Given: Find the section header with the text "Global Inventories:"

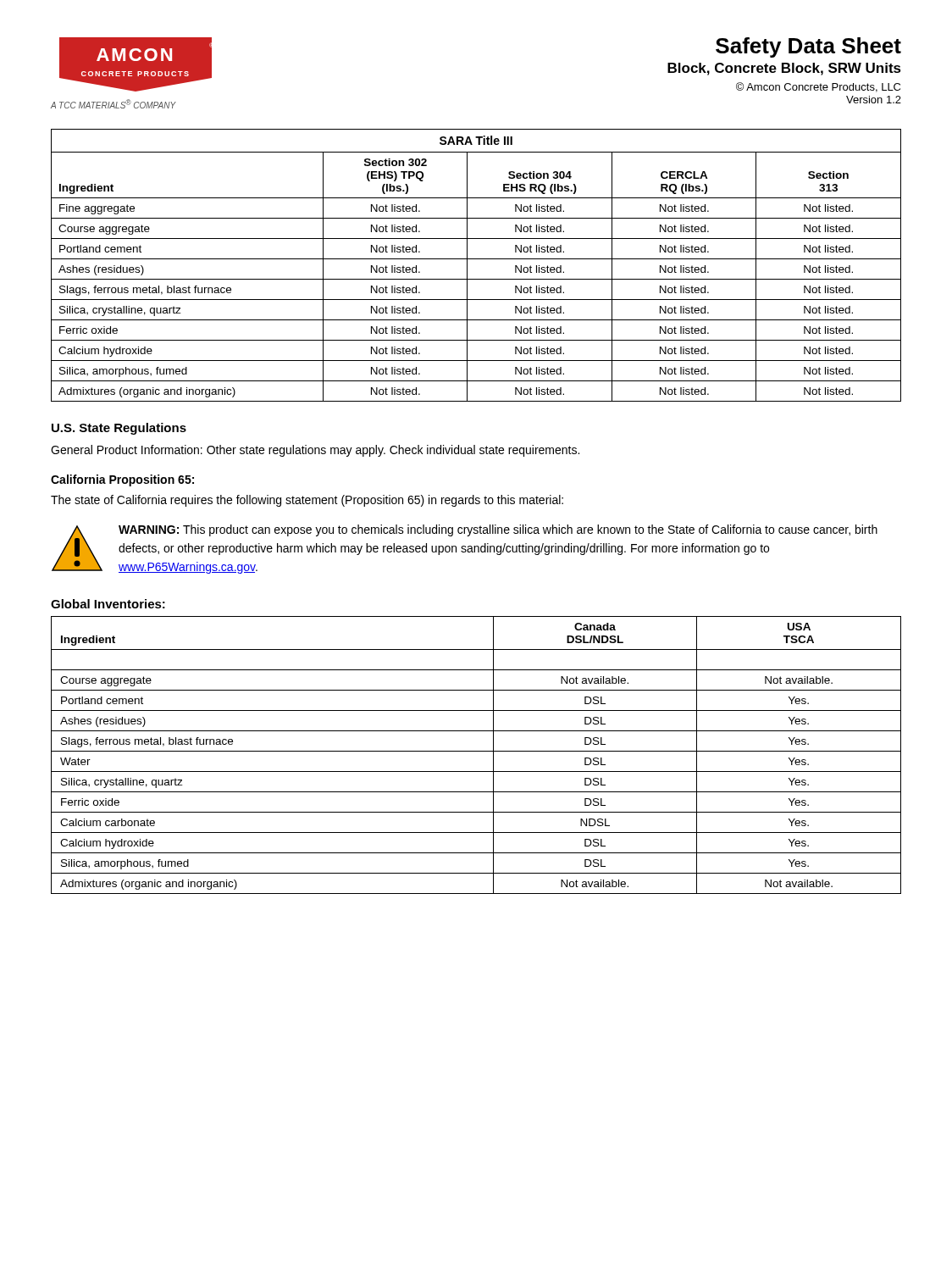Looking at the screenshot, I should point(108,604).
